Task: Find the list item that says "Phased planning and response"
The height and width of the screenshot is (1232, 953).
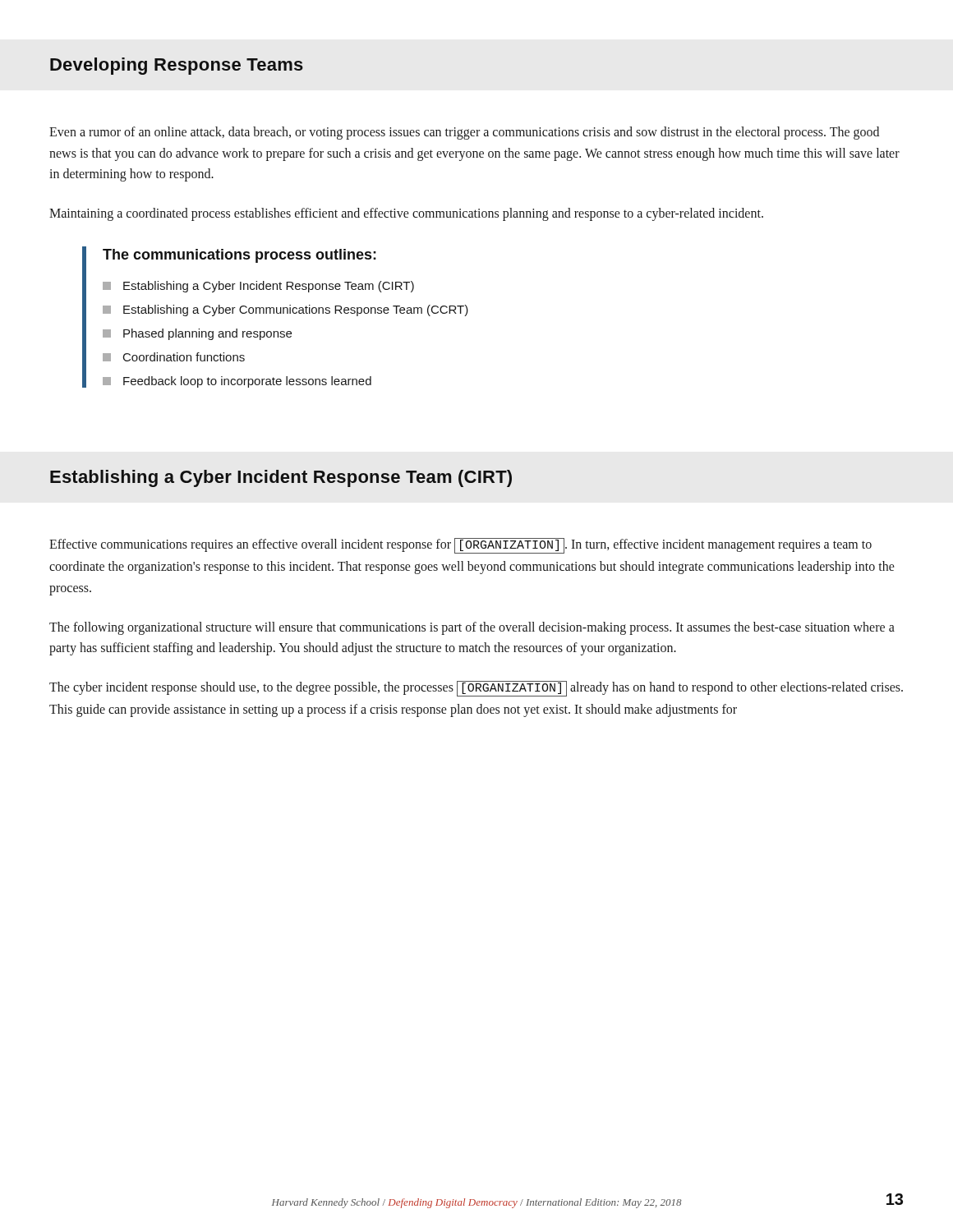Action: [x=198, y=333]
